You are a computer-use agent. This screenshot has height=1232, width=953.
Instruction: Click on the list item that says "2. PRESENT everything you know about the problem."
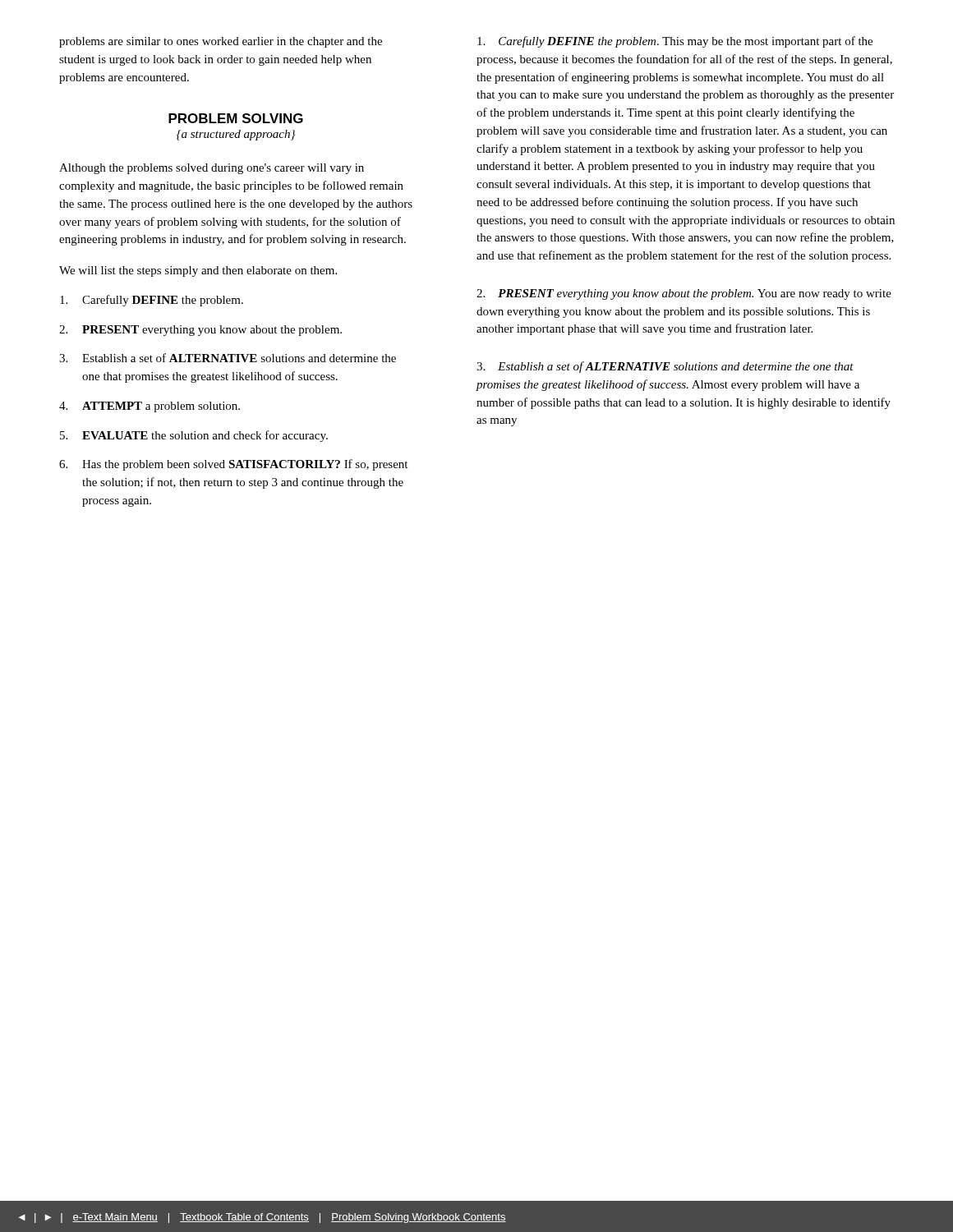coord(236,330)
